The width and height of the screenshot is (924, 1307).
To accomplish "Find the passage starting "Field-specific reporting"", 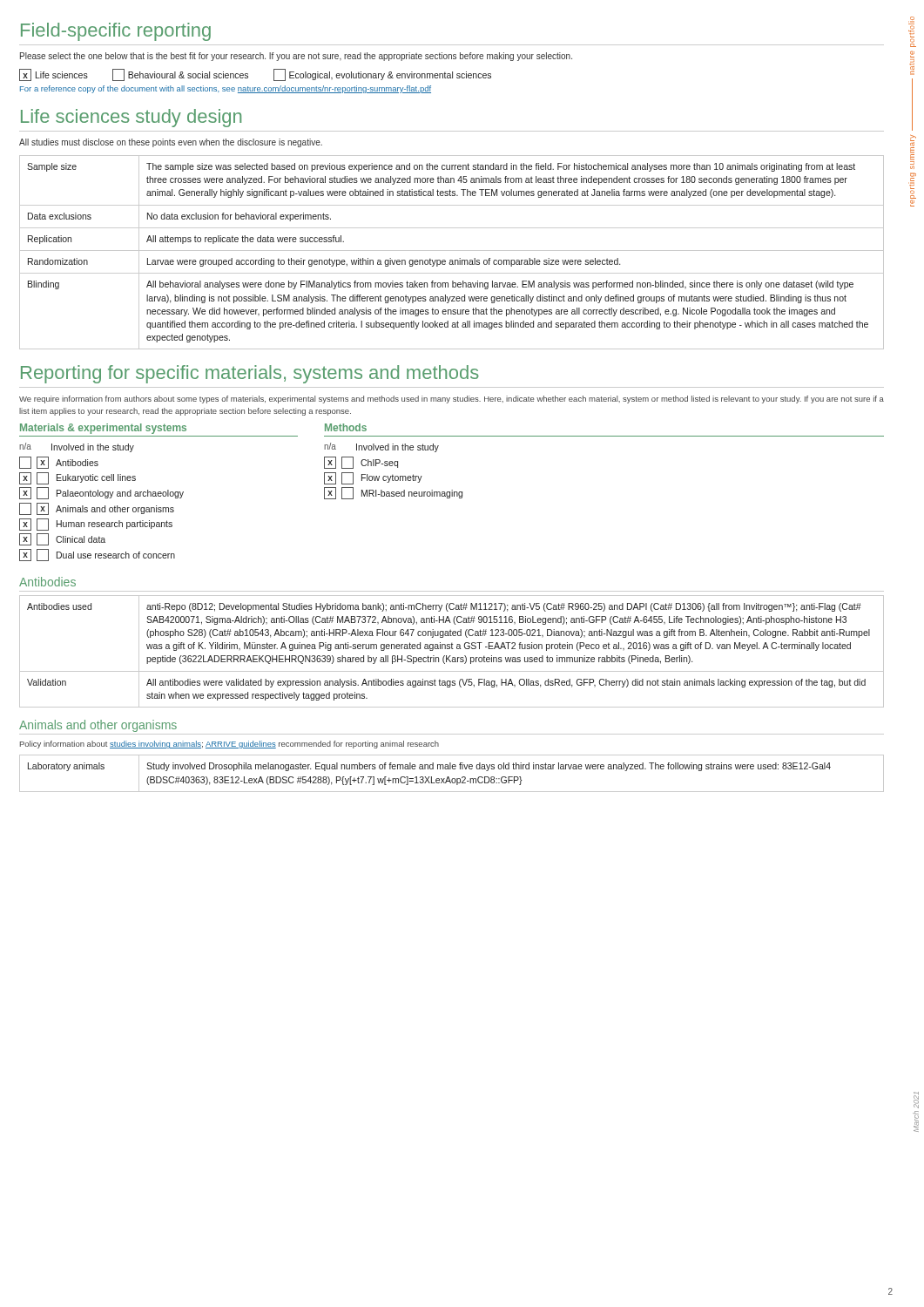I will click(x=116, y=32).
